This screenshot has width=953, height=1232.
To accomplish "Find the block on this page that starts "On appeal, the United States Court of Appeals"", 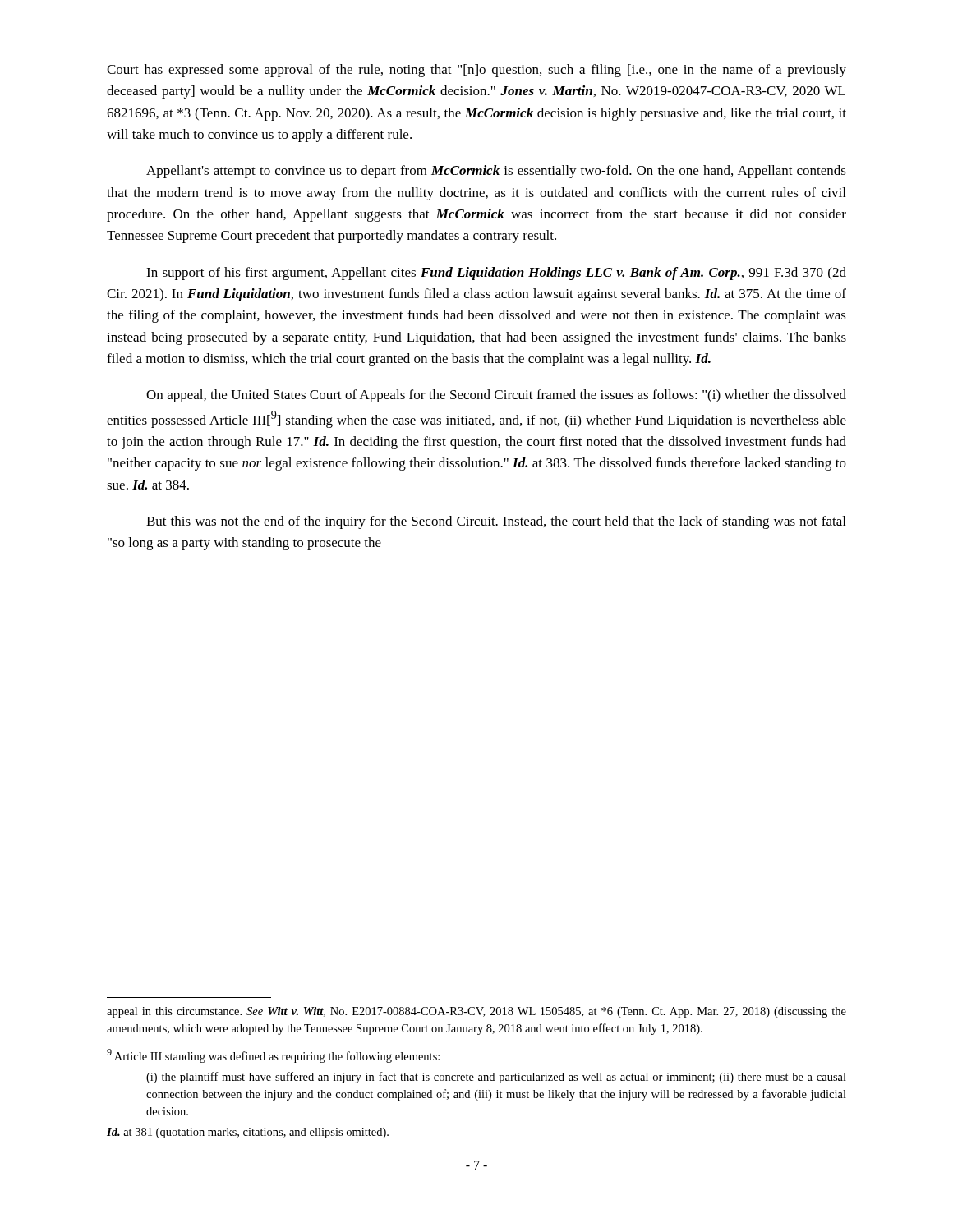I will pos(476,440).
